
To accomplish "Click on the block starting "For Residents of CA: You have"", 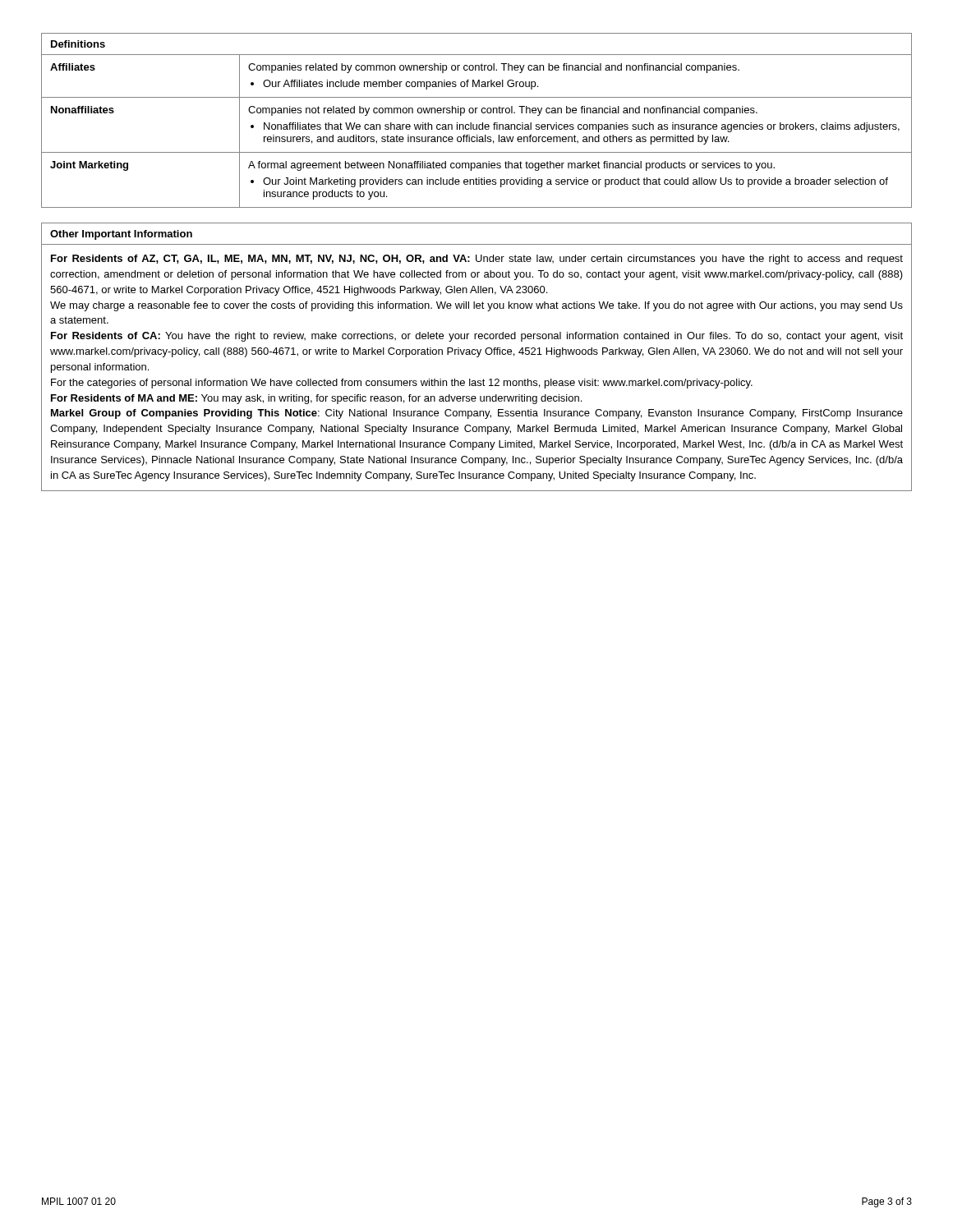I will pyautogui.click(x=476, y=352).
